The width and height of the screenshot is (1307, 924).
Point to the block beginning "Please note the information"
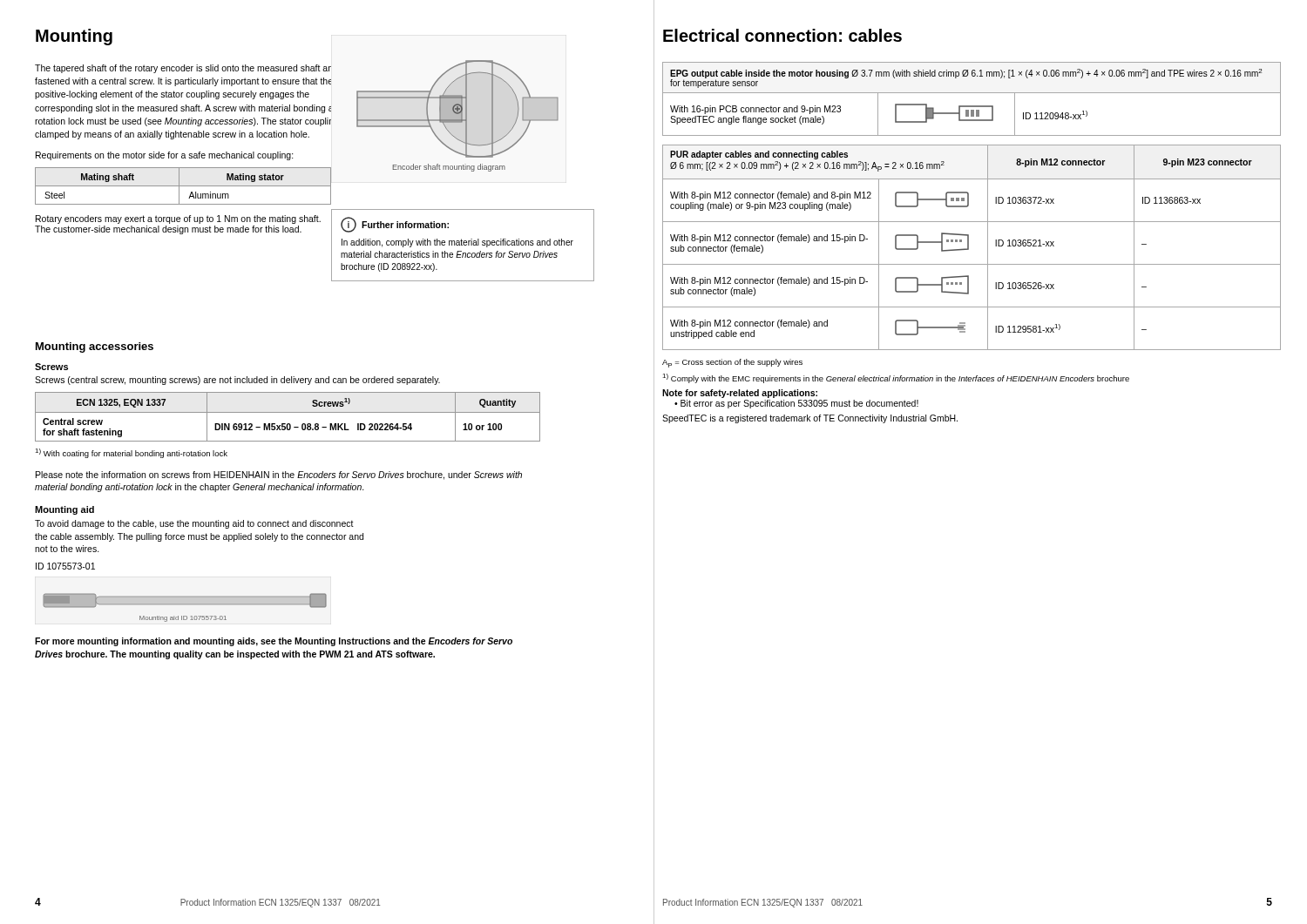click(279, 481)
